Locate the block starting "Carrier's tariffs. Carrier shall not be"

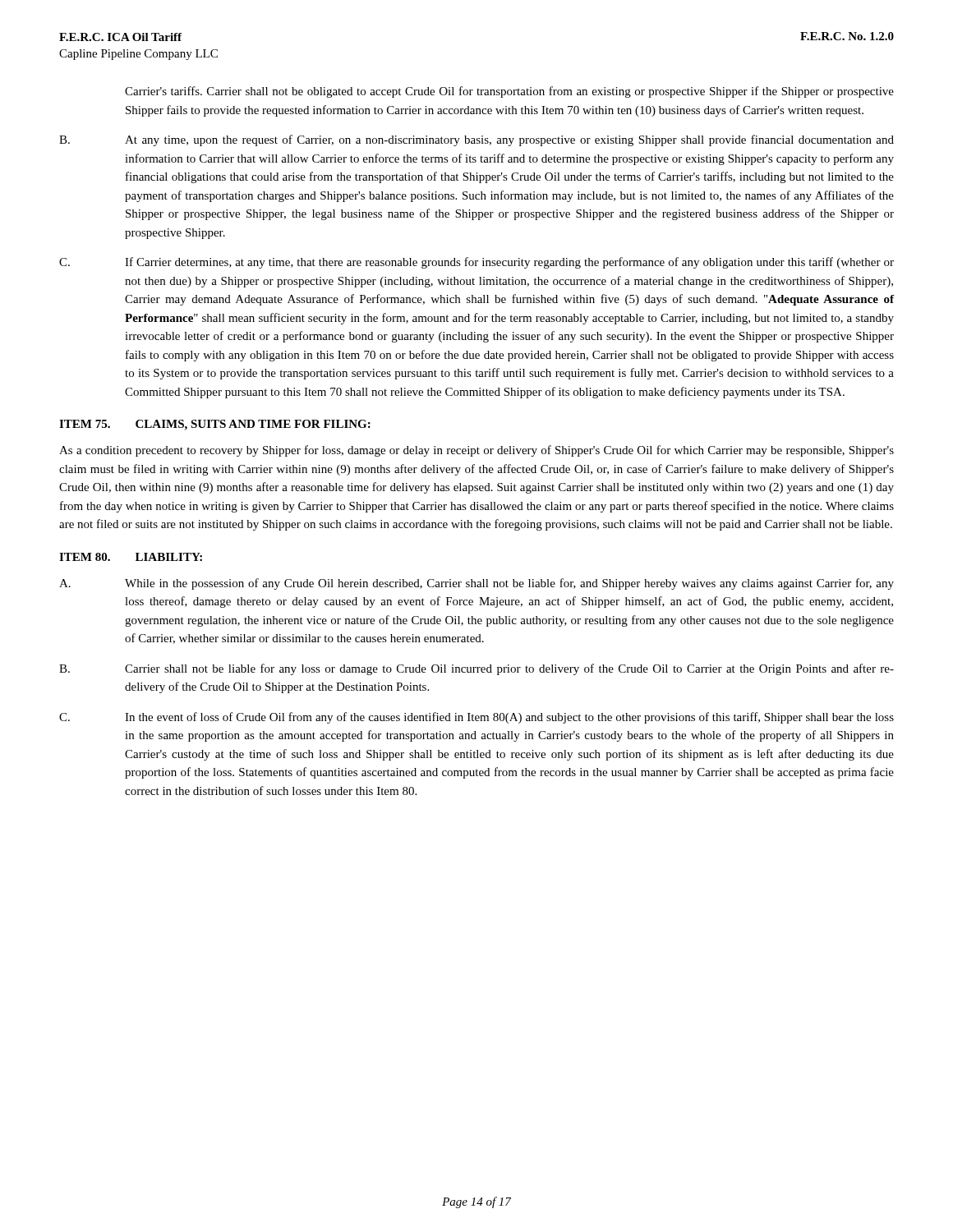tap(509, 100)
